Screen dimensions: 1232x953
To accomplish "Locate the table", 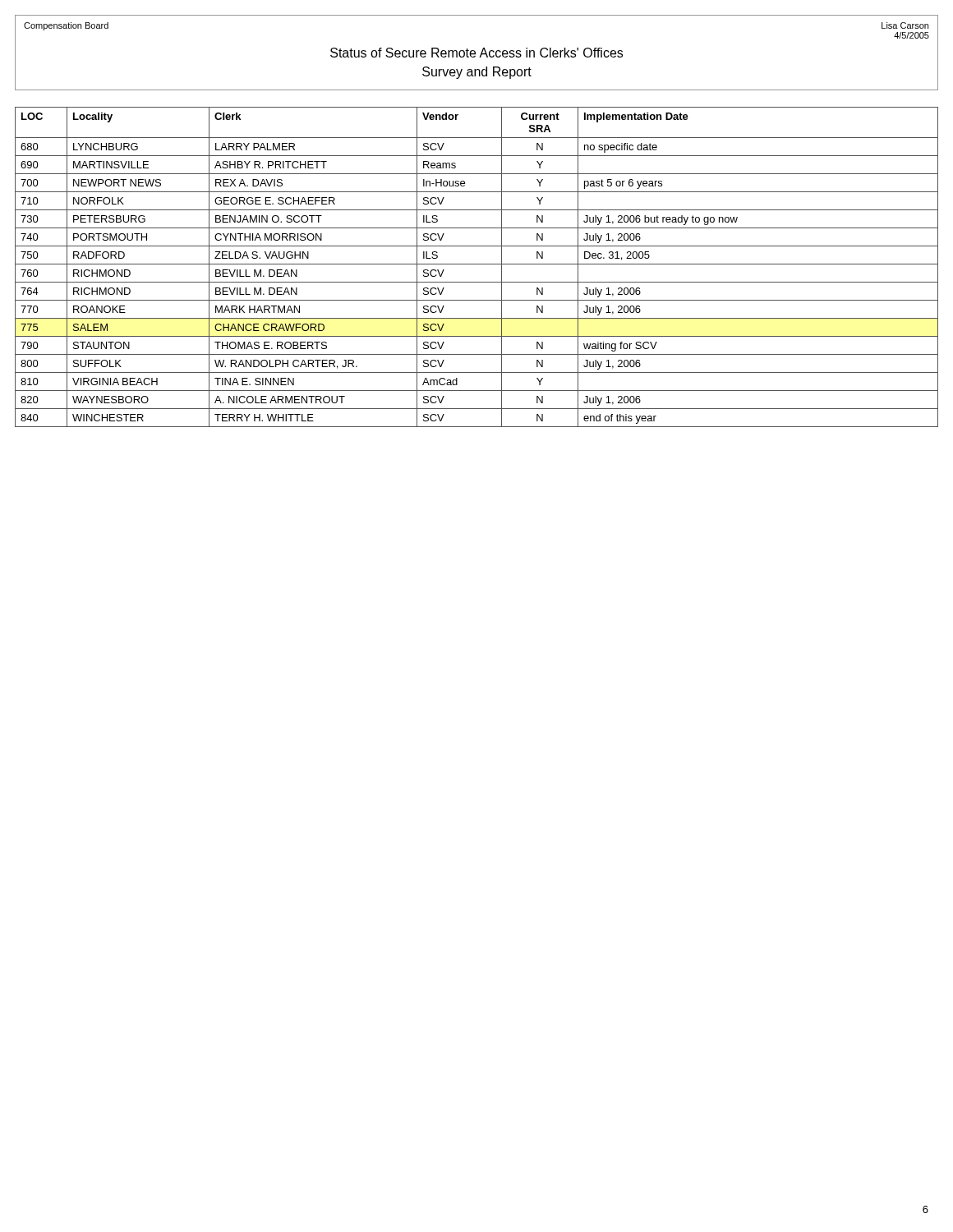I will (x=476, y=267).
